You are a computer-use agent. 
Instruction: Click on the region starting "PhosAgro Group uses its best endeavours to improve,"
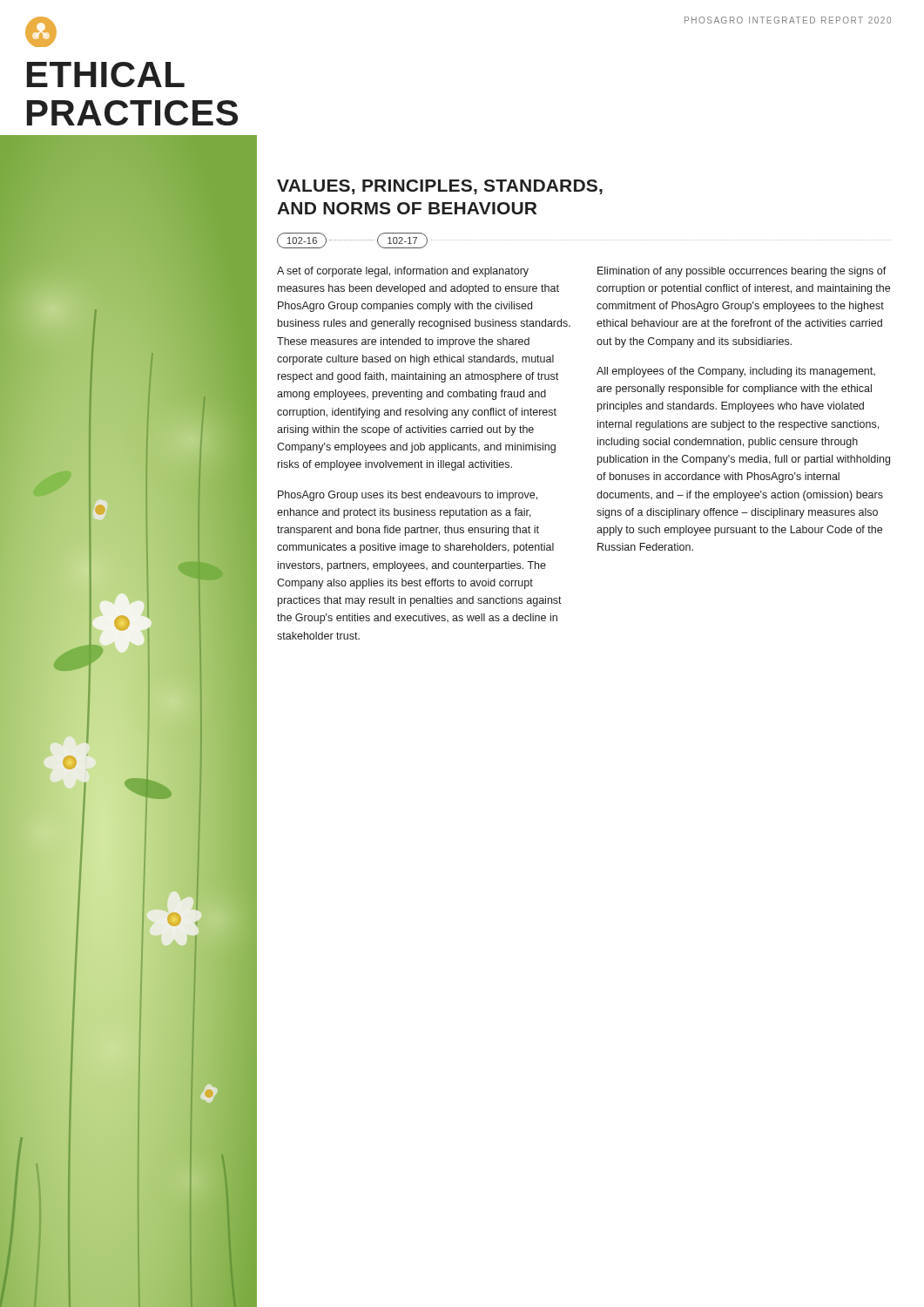click(419, 565)
